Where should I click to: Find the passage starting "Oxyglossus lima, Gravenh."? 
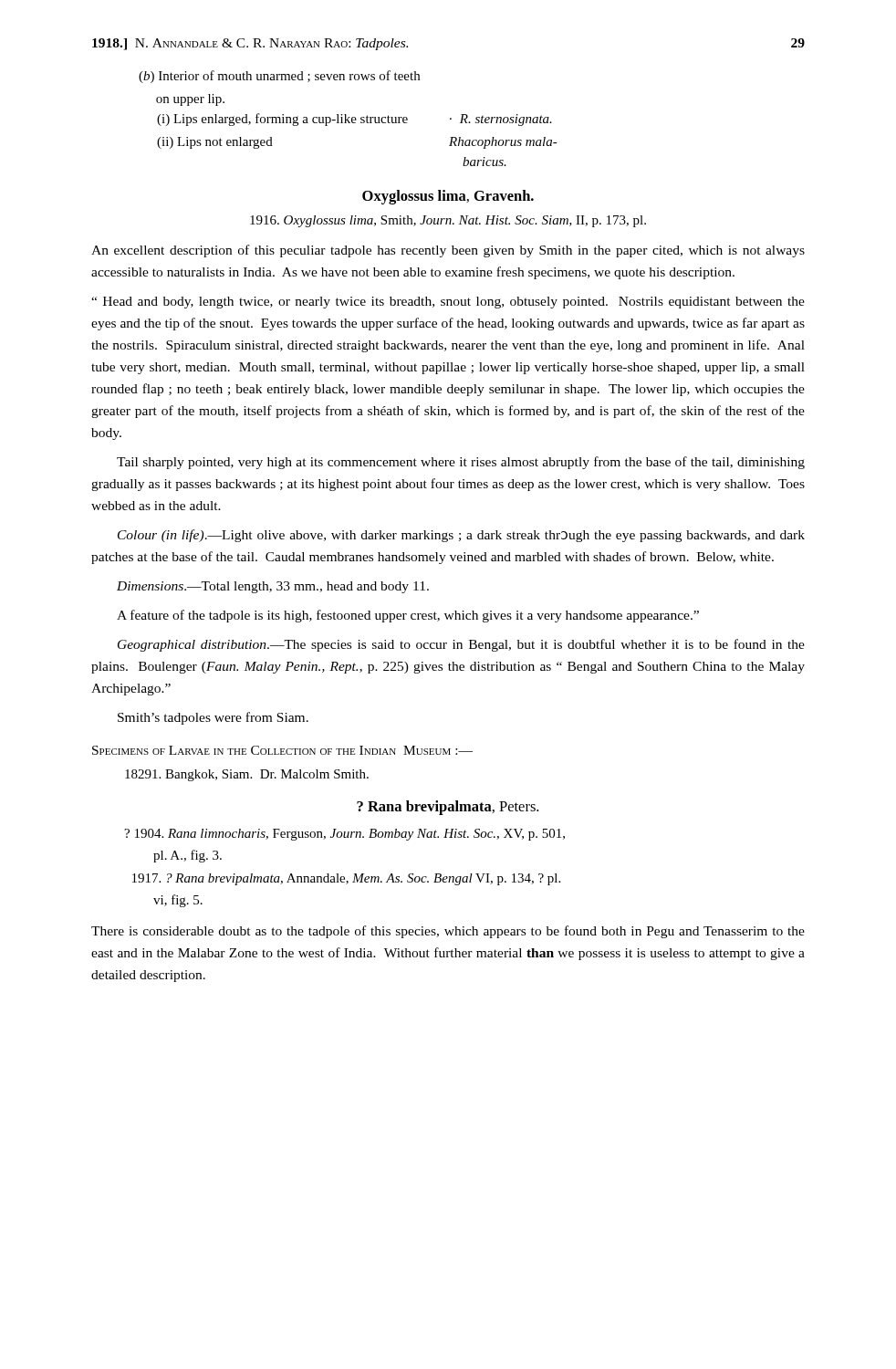tap(448, 195)
